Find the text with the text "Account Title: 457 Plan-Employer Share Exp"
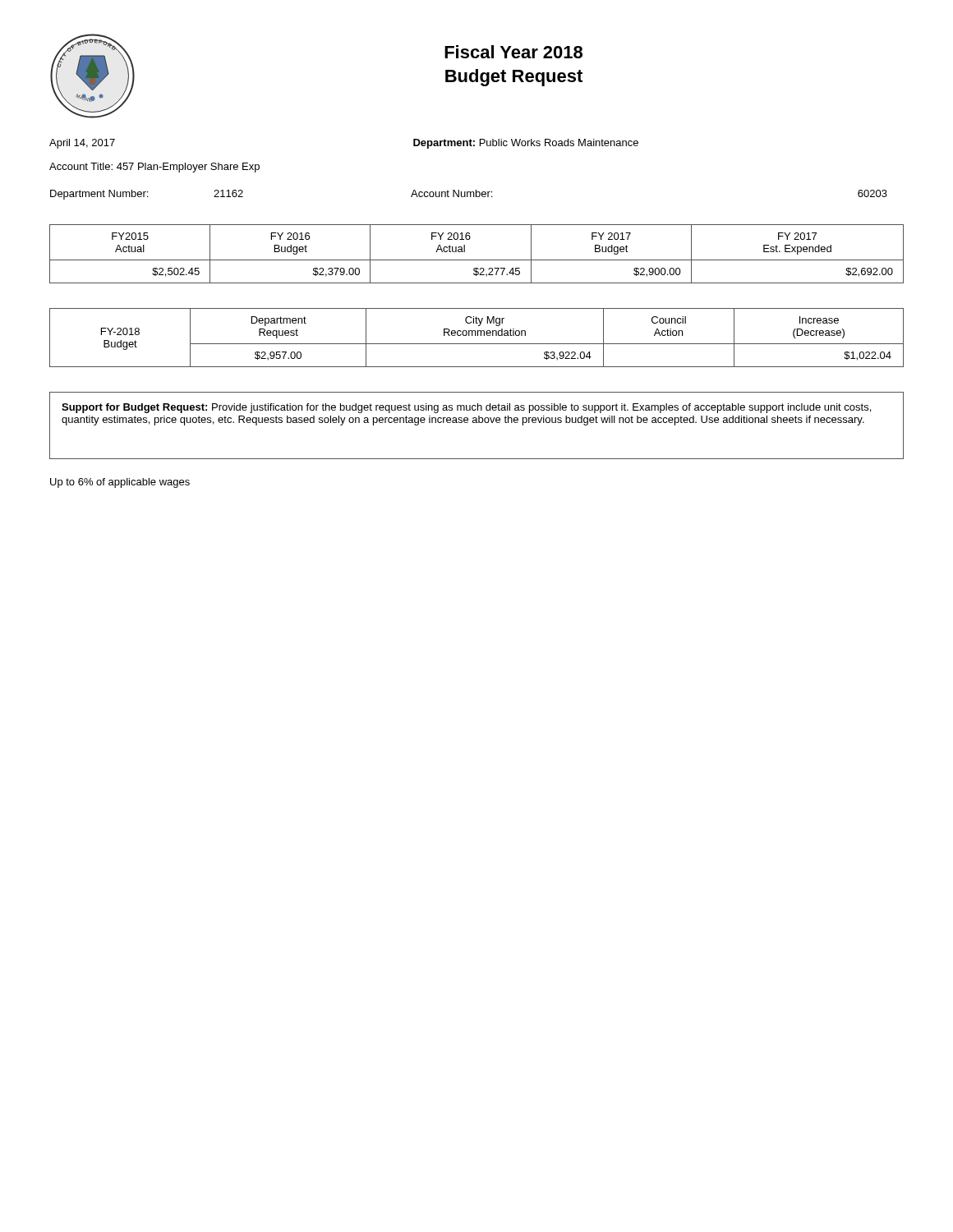Image resolution: width=953 pixels, height=1232 pixels. (x=155, y=166)
